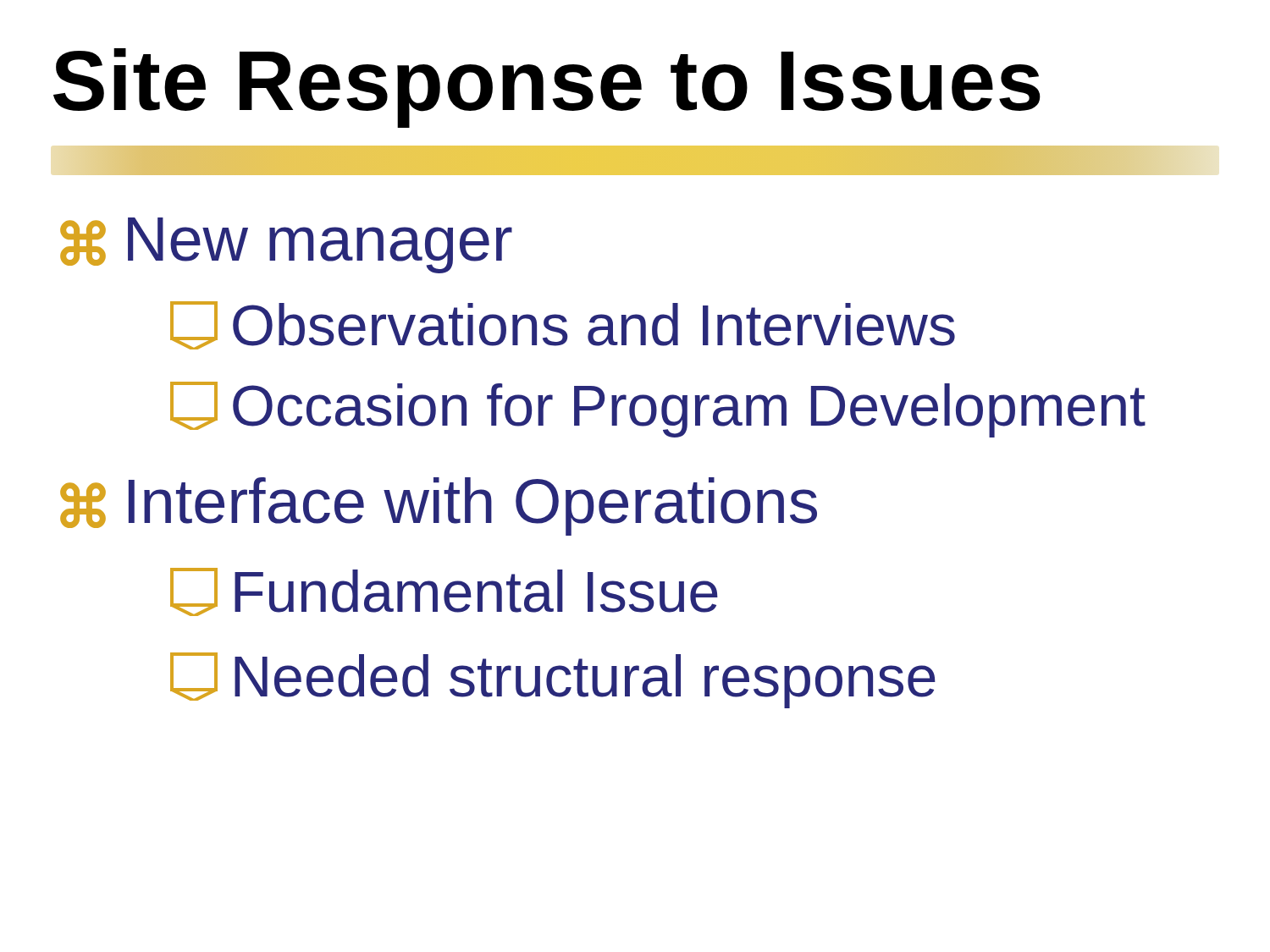Screen dimensions: 952x1270
Task: Locate the text "Observations and Interviews"
Action: point(563,325)
